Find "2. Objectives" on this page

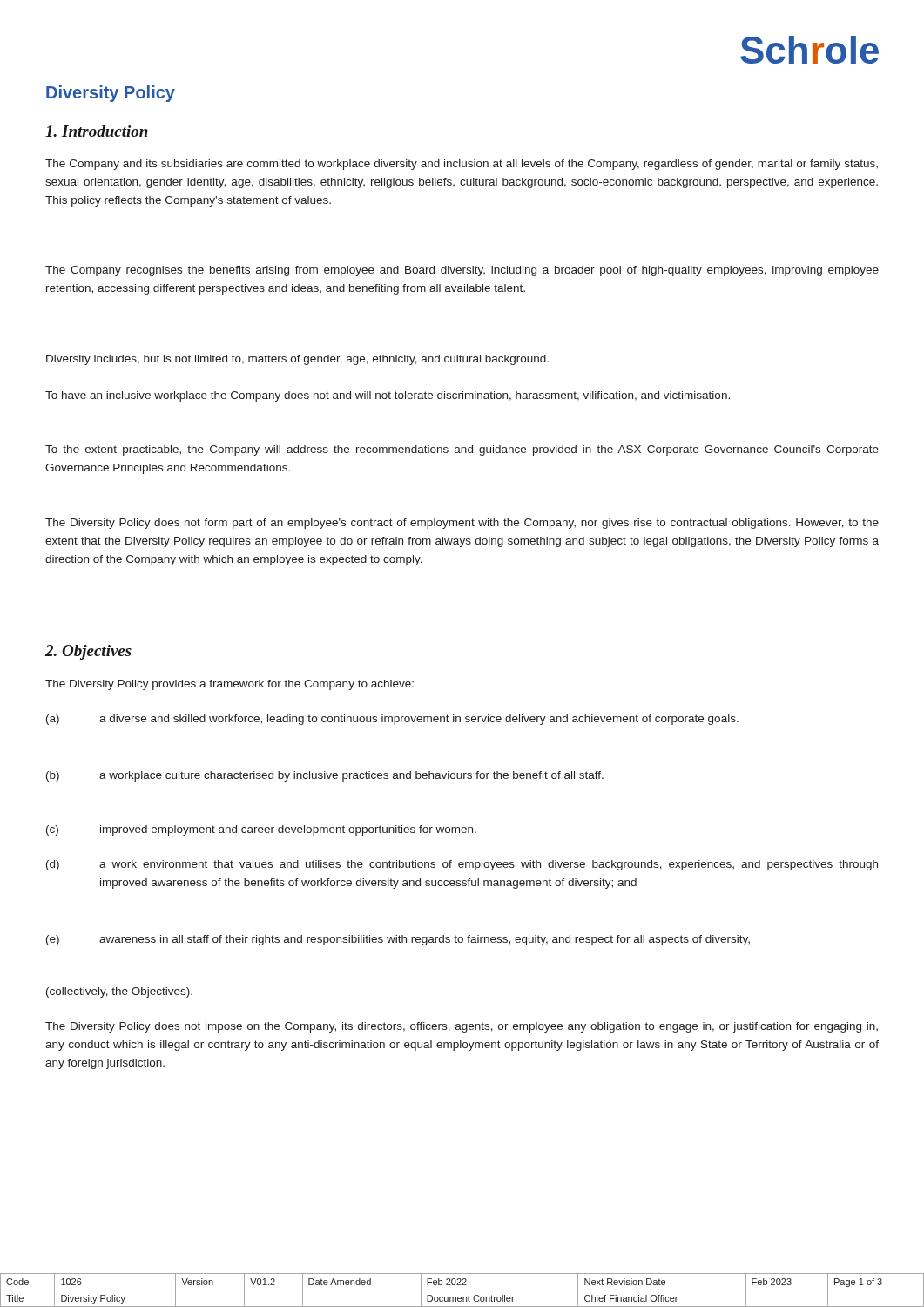pos(88,650)
